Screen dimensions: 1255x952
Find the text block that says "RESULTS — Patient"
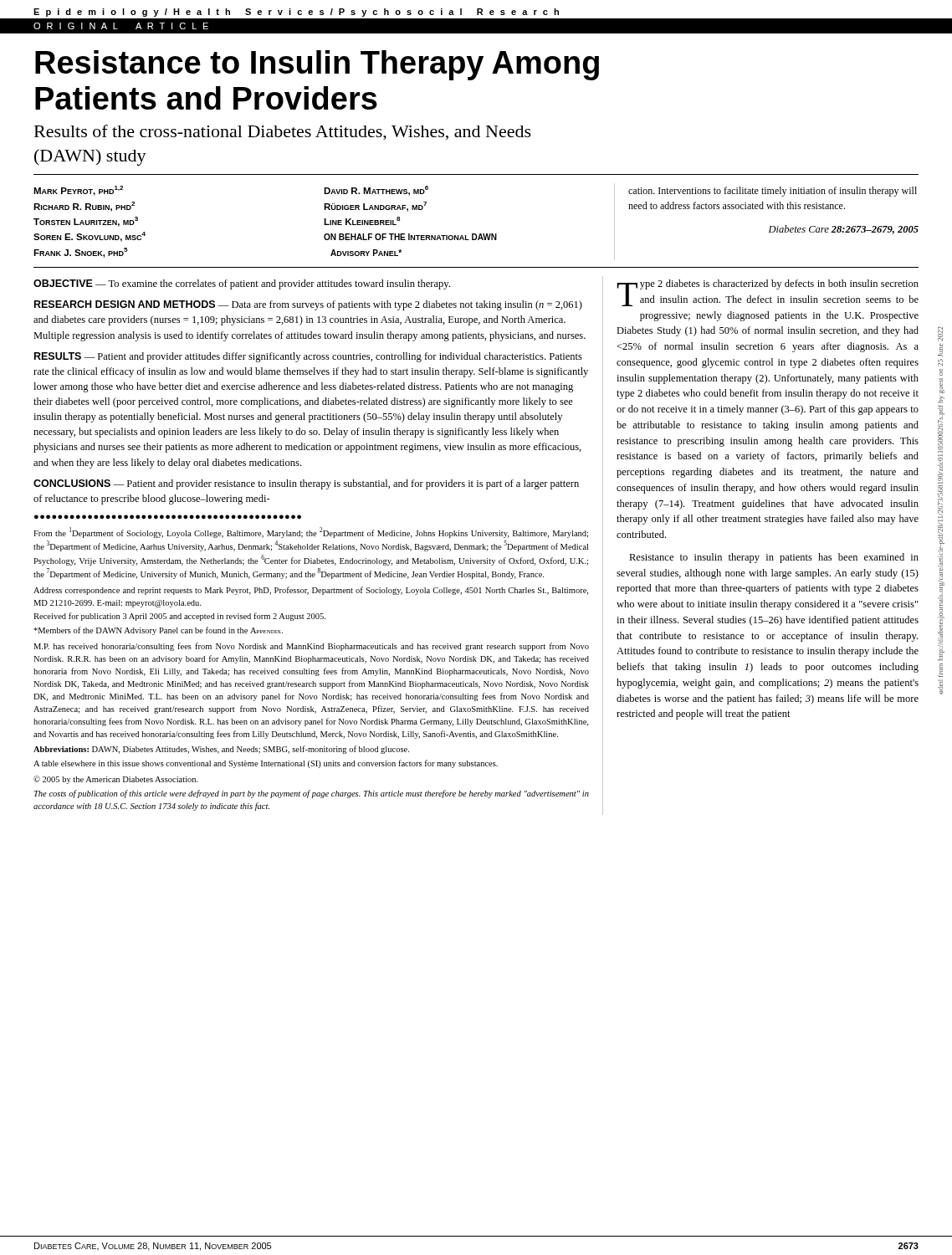click(x=311, y=409)
